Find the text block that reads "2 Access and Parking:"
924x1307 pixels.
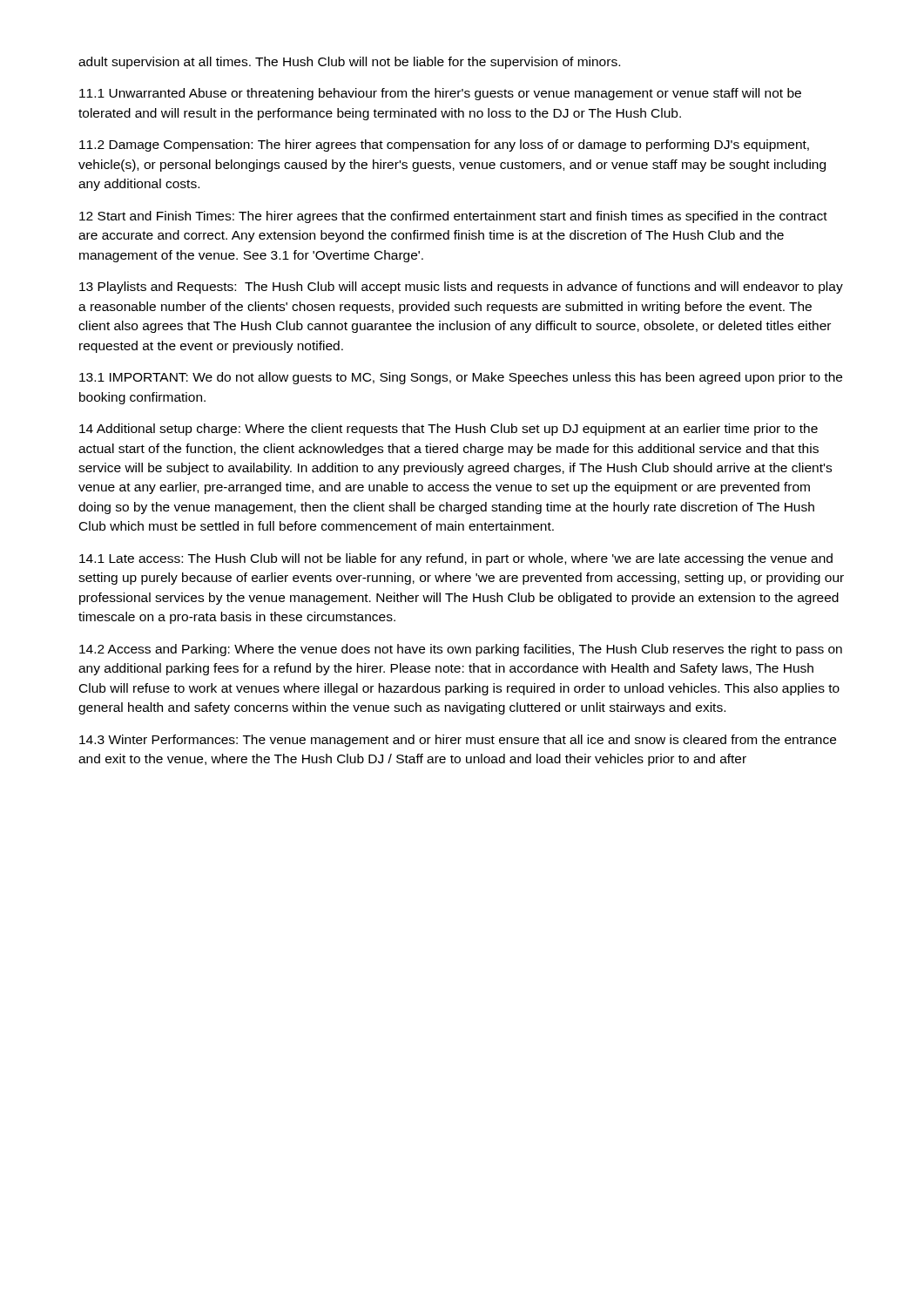461,678
